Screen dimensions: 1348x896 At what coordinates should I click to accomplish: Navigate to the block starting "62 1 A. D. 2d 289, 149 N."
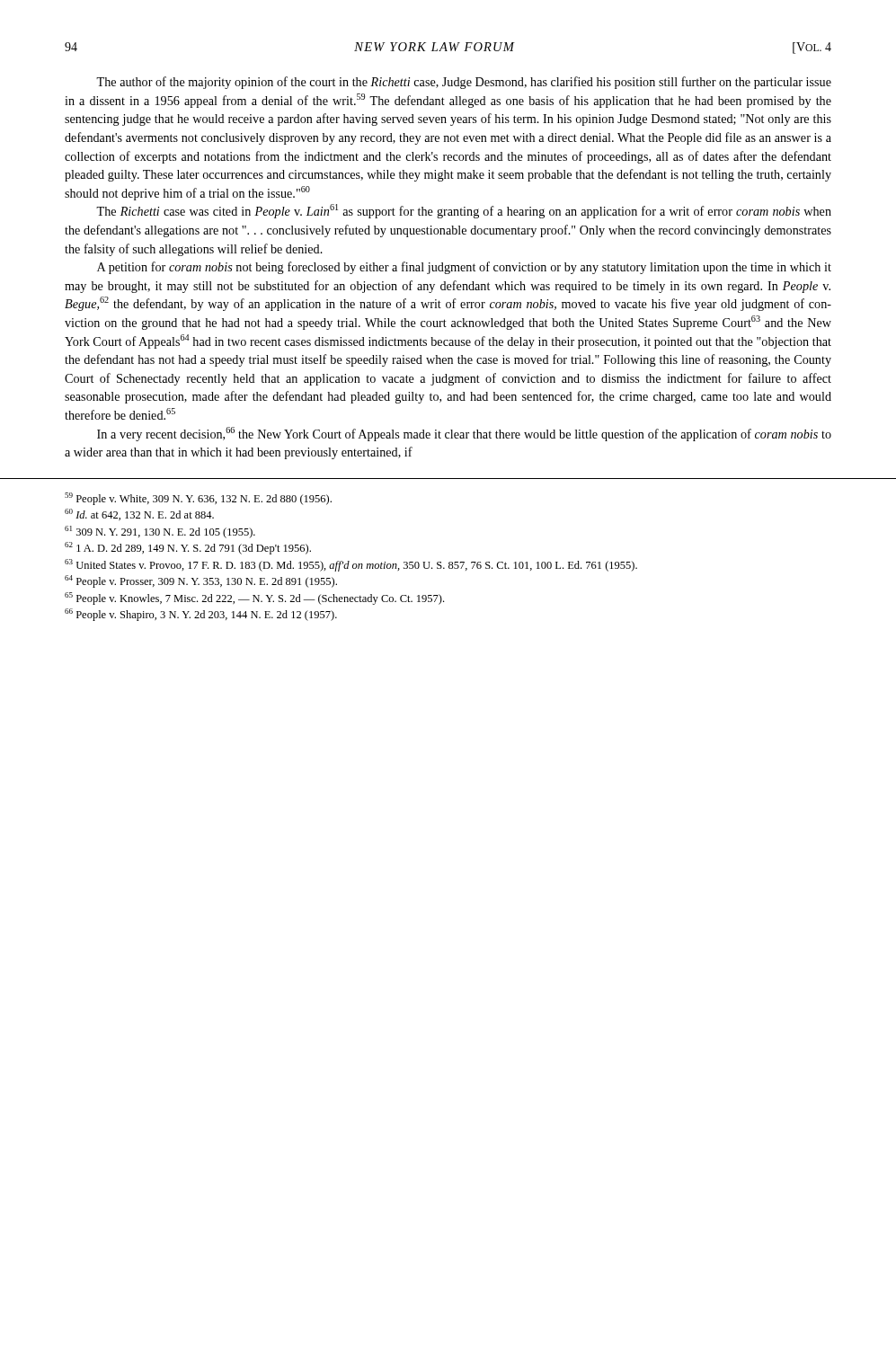tap(188, 548)
